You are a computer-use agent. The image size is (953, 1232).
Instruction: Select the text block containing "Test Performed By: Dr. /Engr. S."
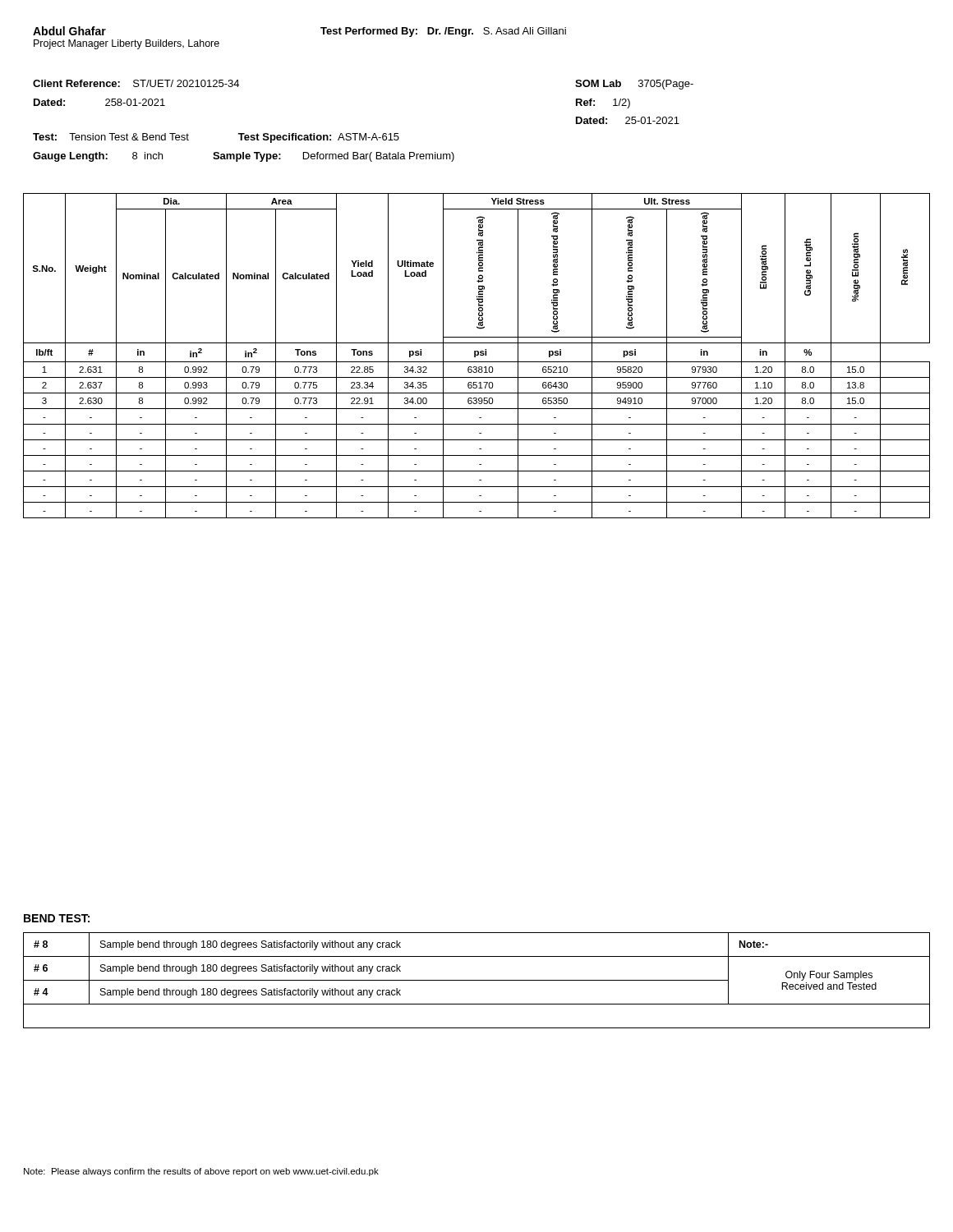[443, 31]
